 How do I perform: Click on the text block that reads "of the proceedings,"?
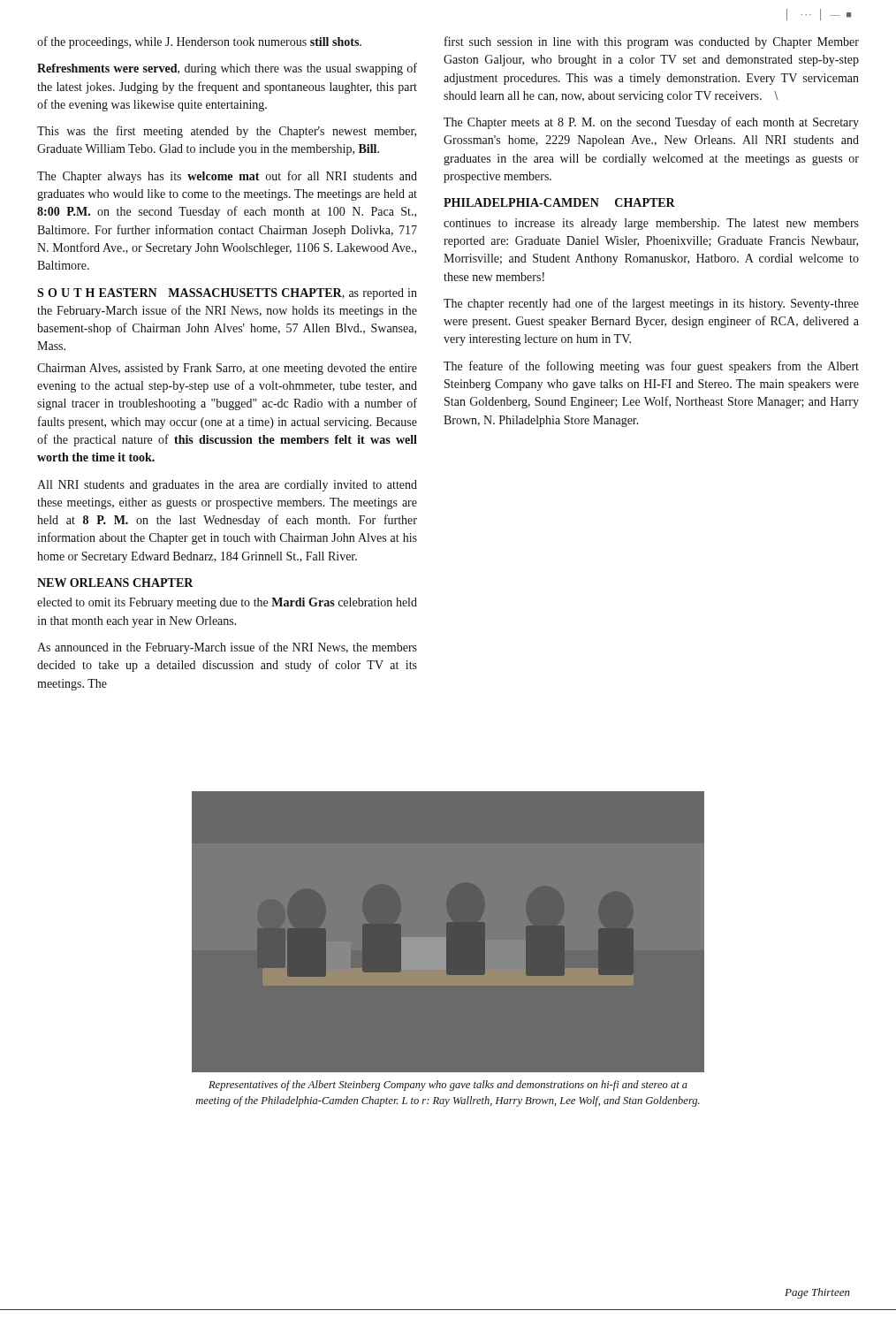tap(227, 43)
